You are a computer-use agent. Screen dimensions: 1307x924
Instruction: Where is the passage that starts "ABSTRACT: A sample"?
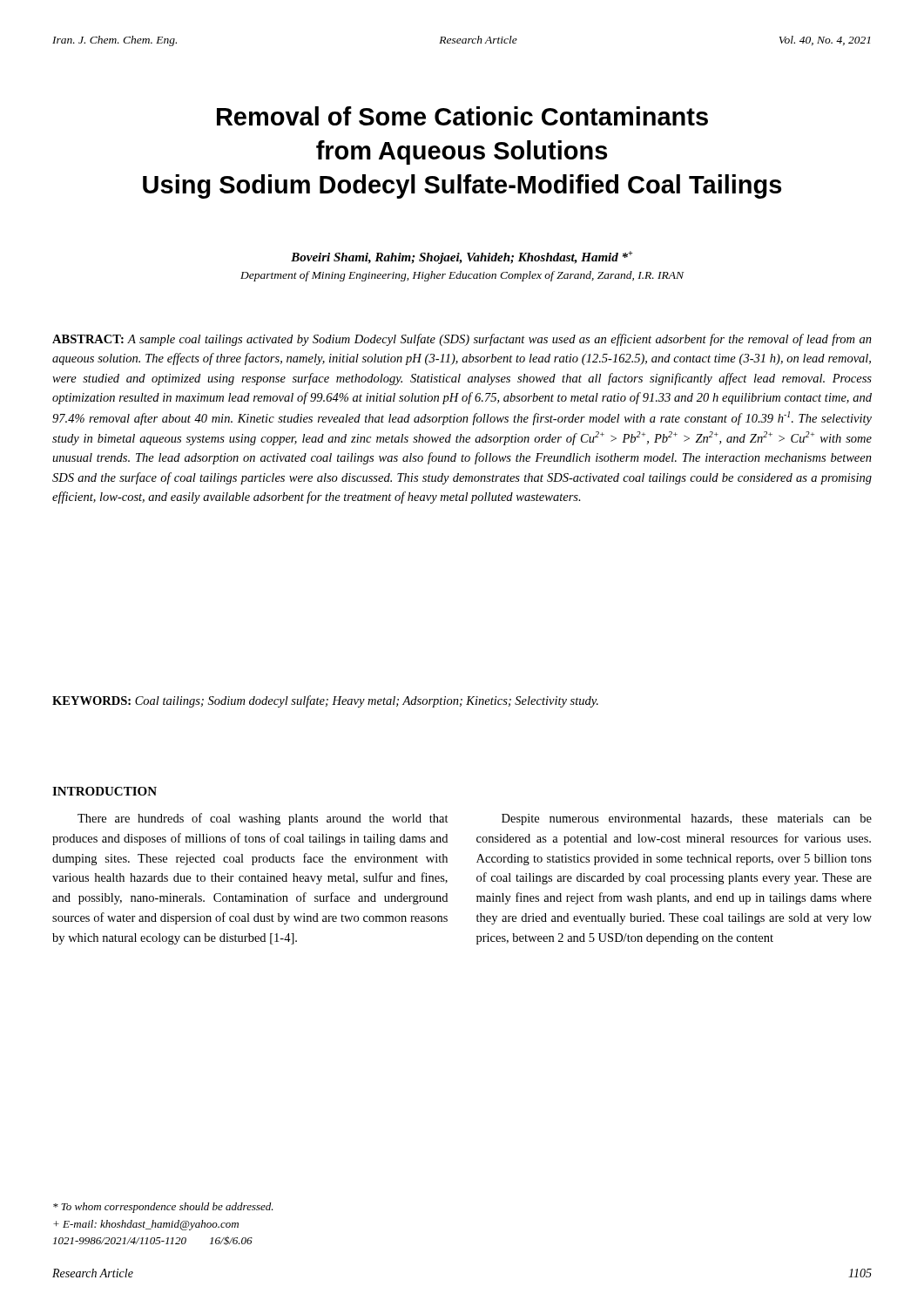(462, 418)
